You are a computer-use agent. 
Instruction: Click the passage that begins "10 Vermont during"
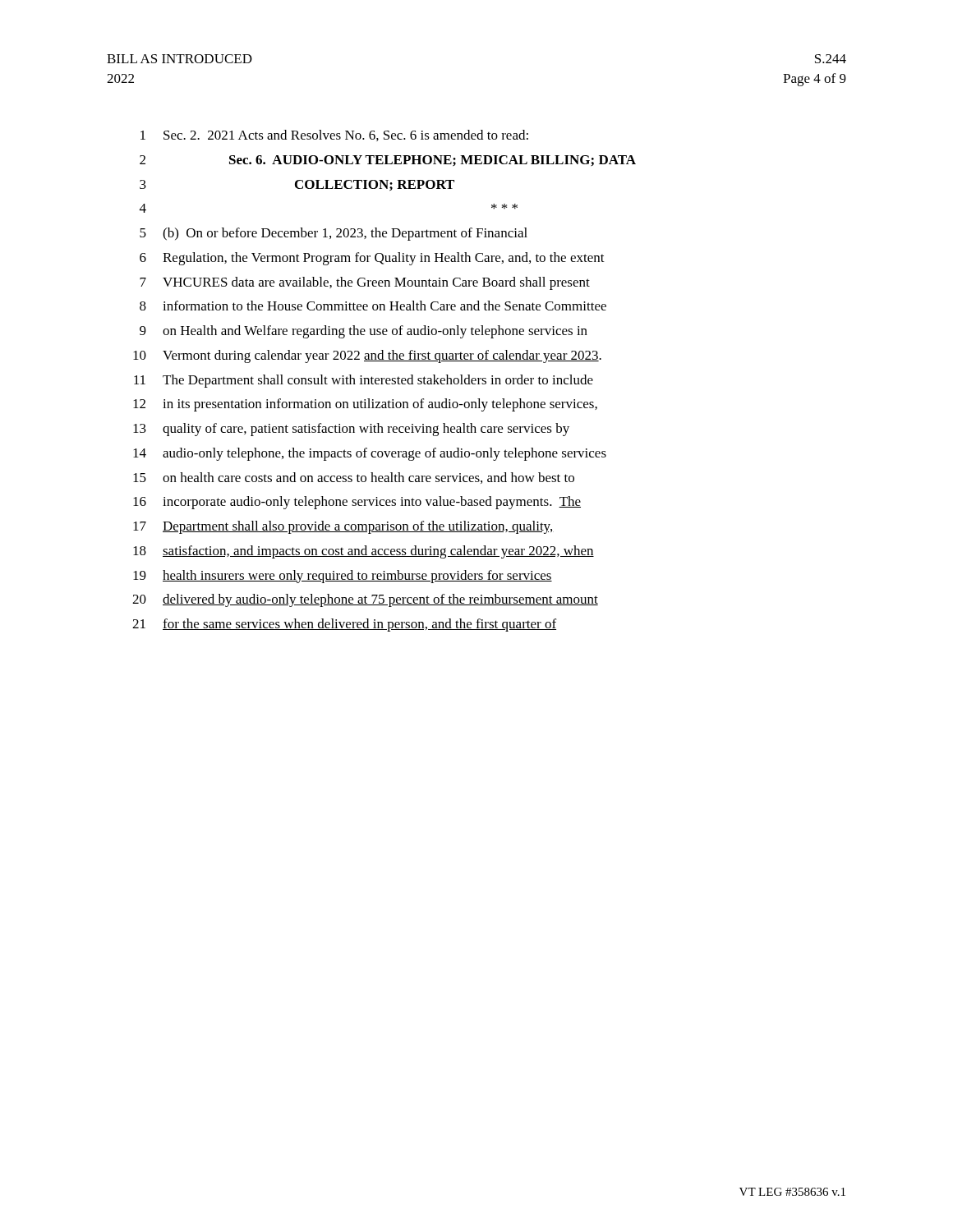pyautogui.click(x=476, y=355)
